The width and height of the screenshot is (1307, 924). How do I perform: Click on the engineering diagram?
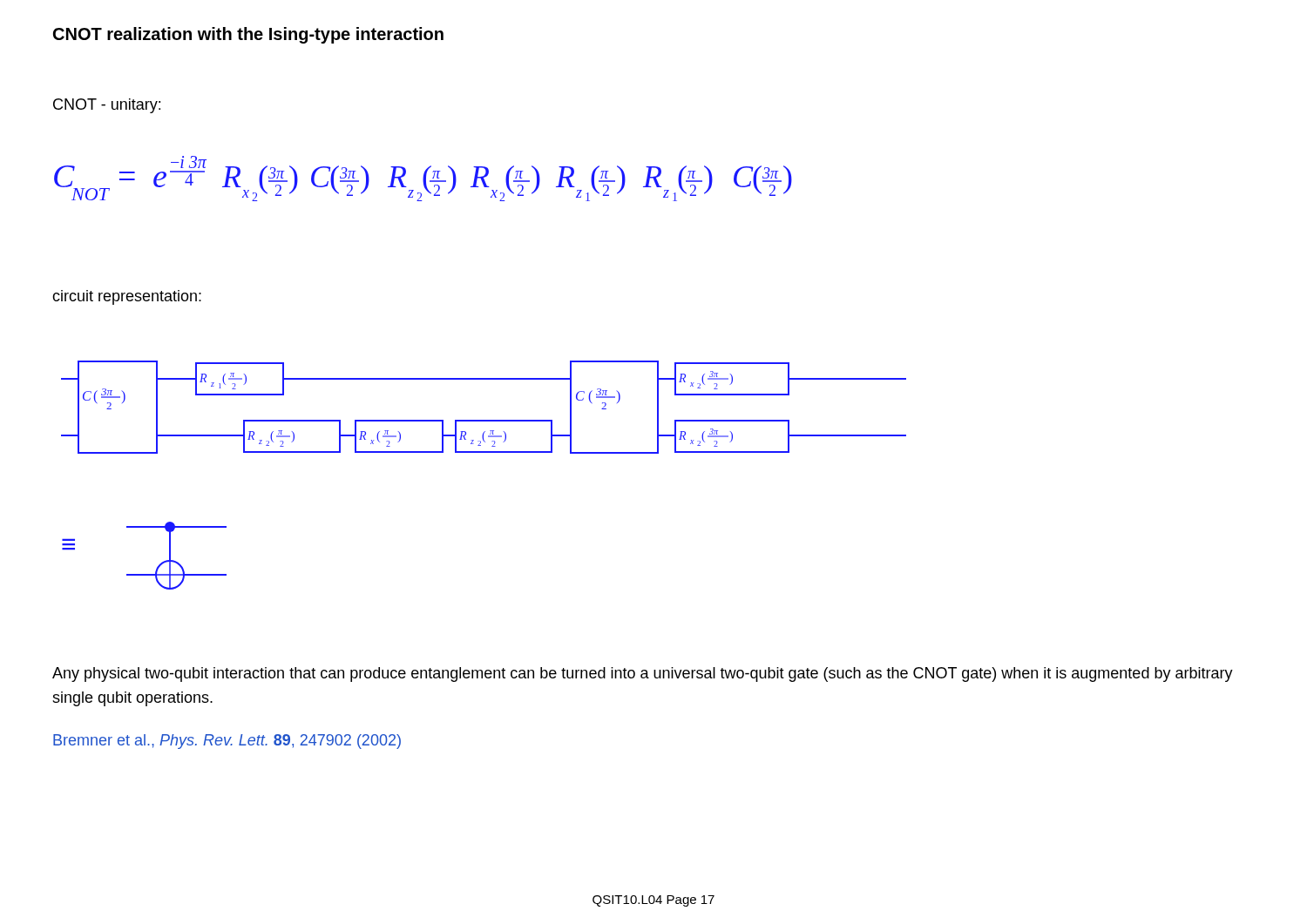click(x=479, y=468)
